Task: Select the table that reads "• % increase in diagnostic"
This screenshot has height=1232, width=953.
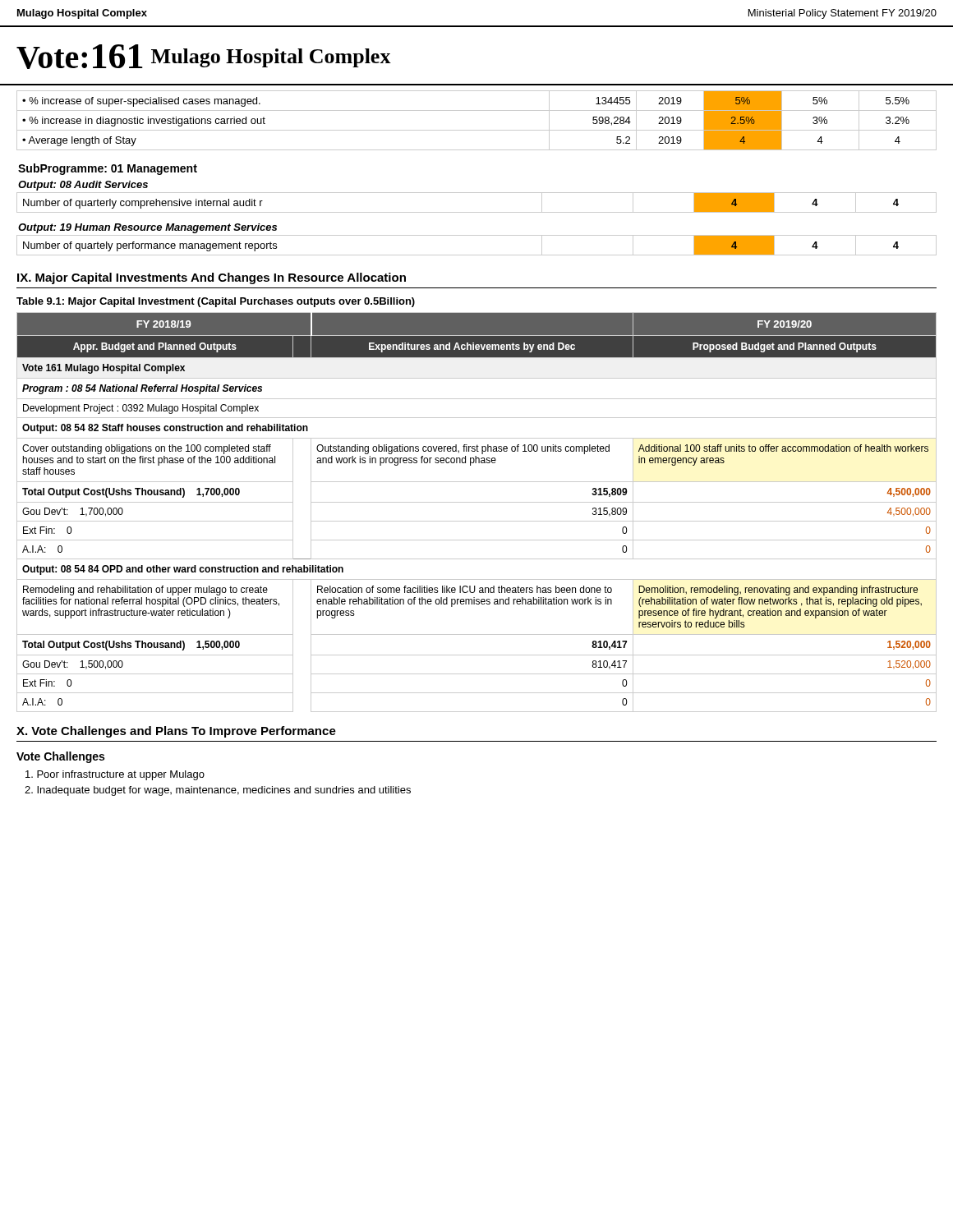Action: pyautogui.click(x=476, y=120)
